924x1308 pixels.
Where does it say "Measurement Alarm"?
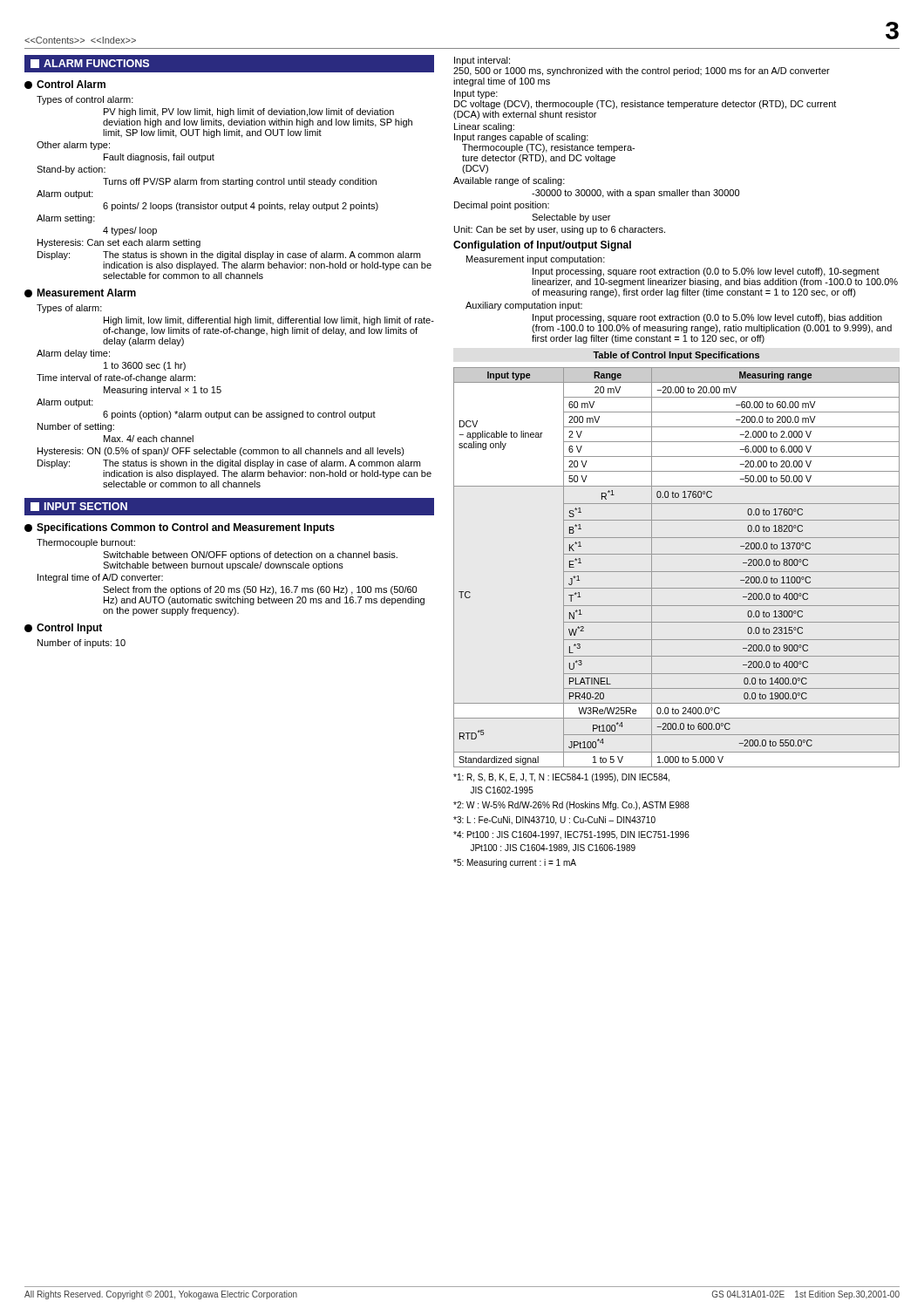coord(80,293)
